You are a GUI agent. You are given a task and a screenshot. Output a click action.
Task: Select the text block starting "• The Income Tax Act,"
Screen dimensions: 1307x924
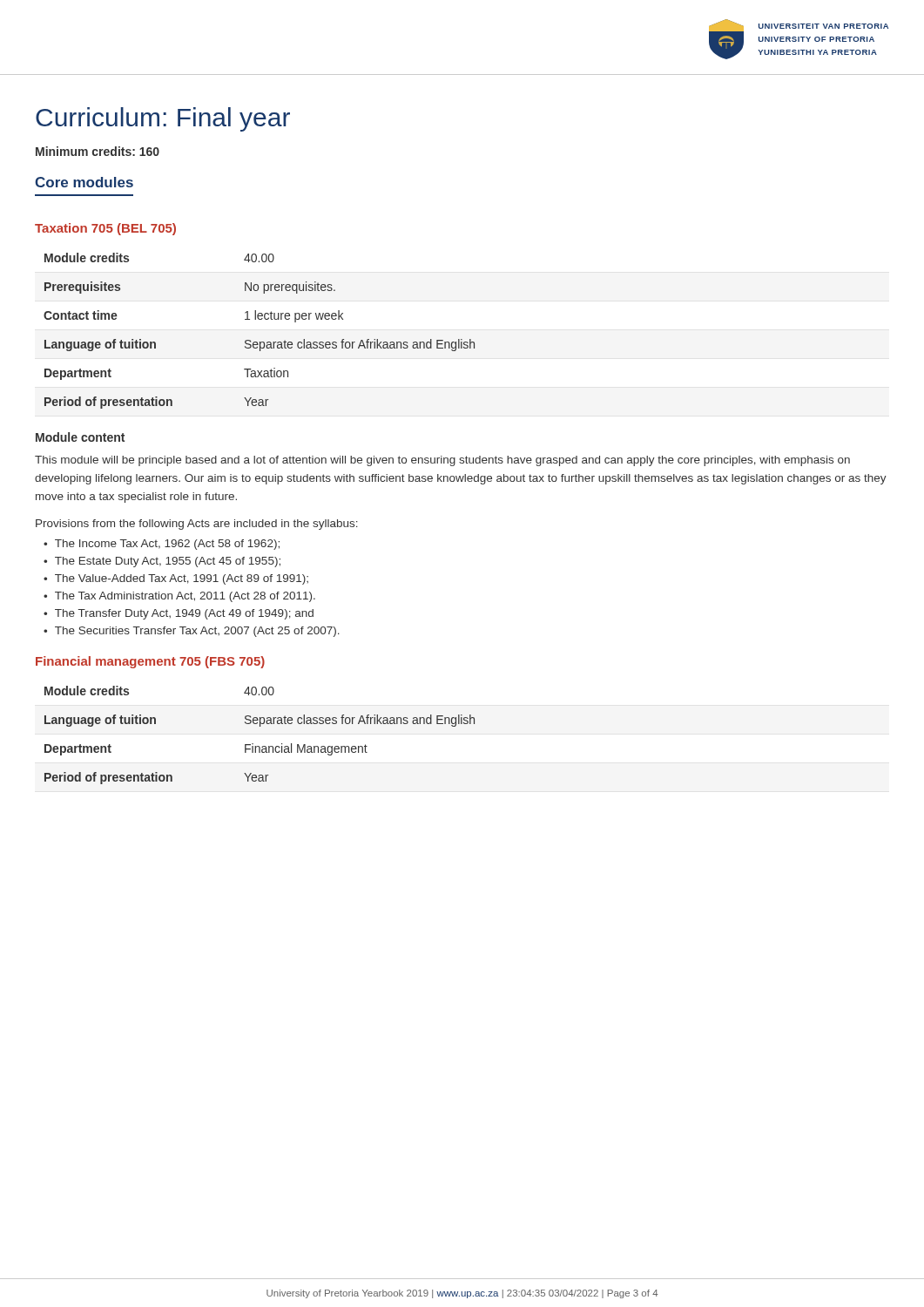pos(162,544)
